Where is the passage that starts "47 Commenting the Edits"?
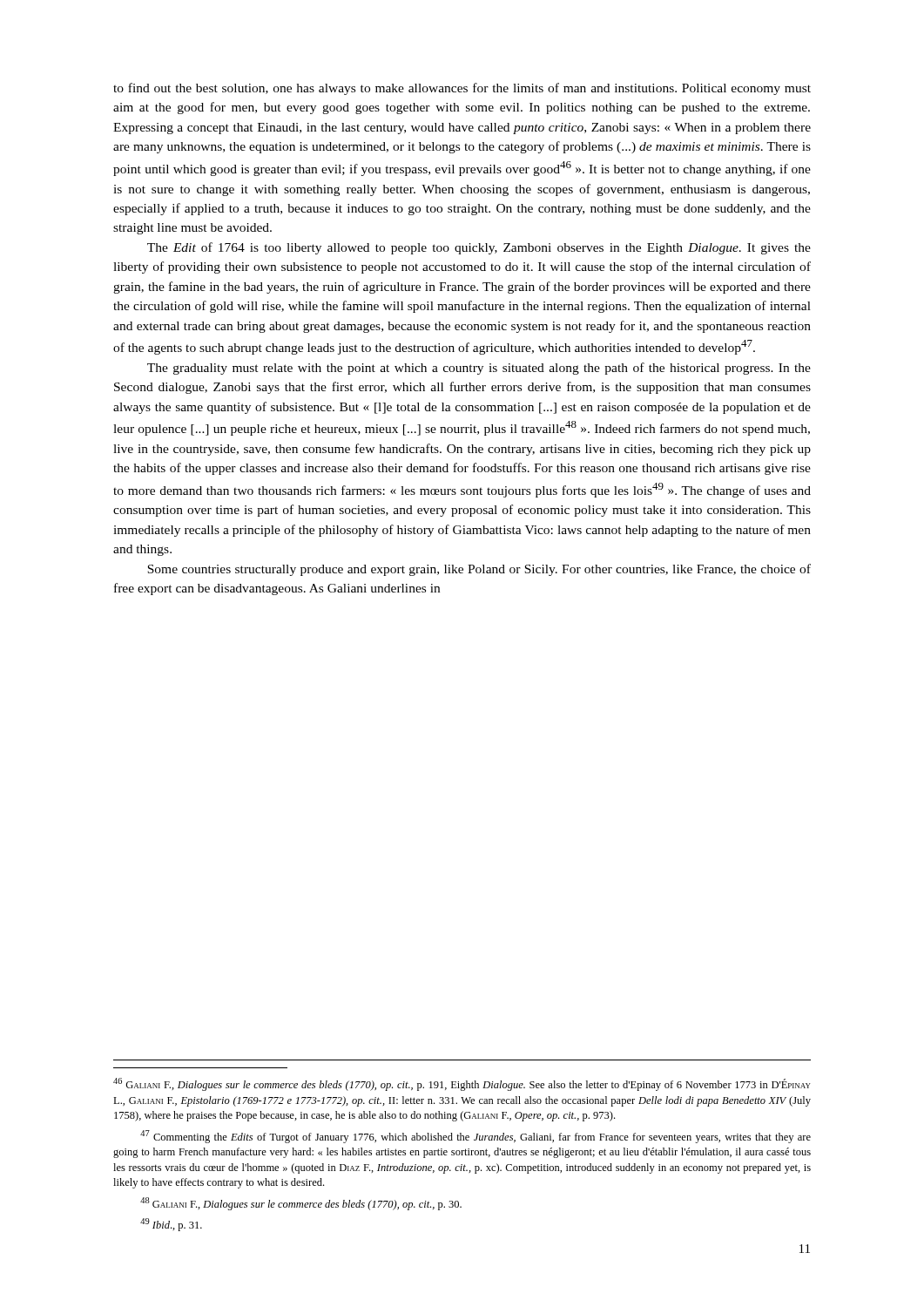This screenshot has height=1307, width=924. 462,1159
